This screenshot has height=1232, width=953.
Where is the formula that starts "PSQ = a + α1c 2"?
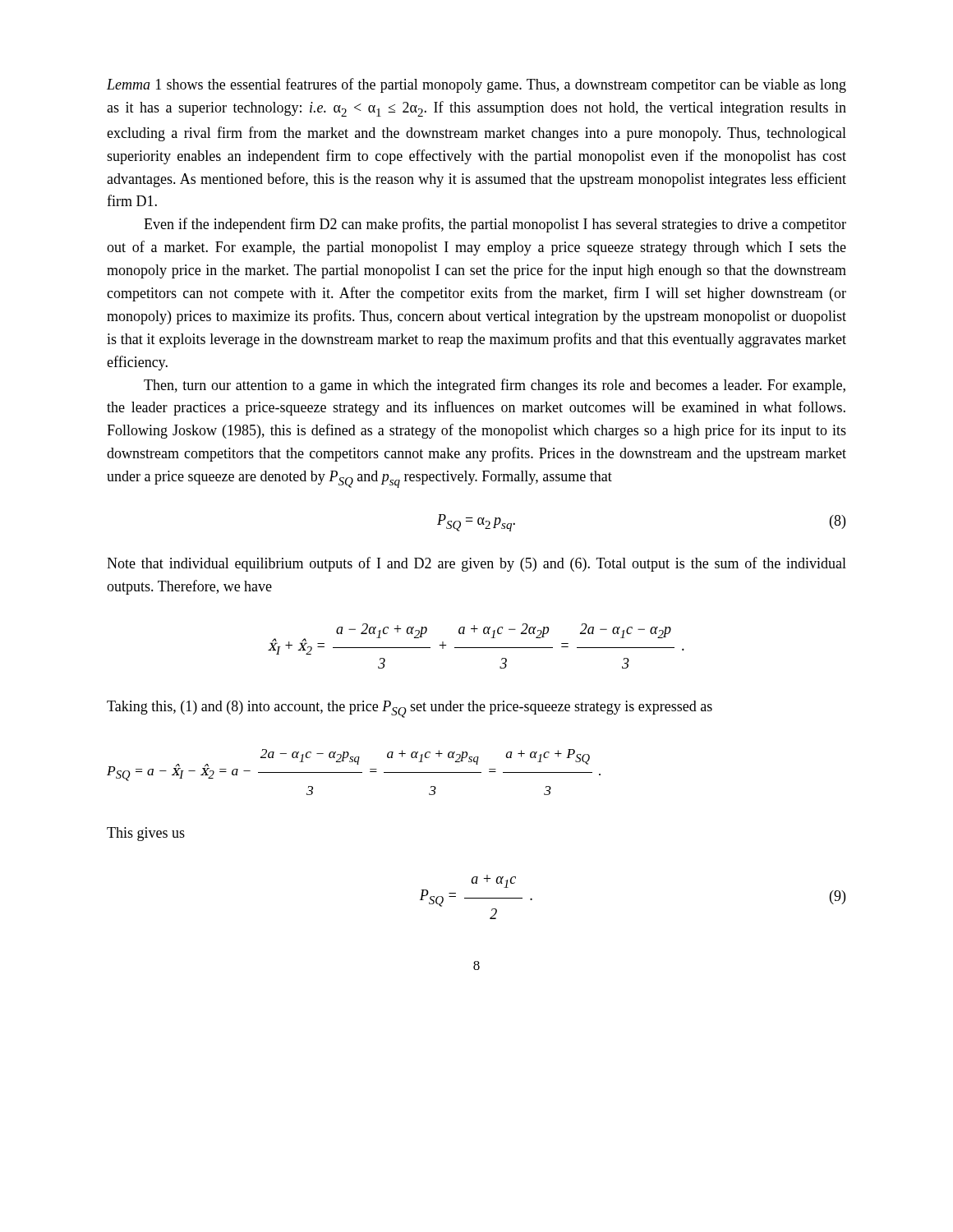[494, 881]
